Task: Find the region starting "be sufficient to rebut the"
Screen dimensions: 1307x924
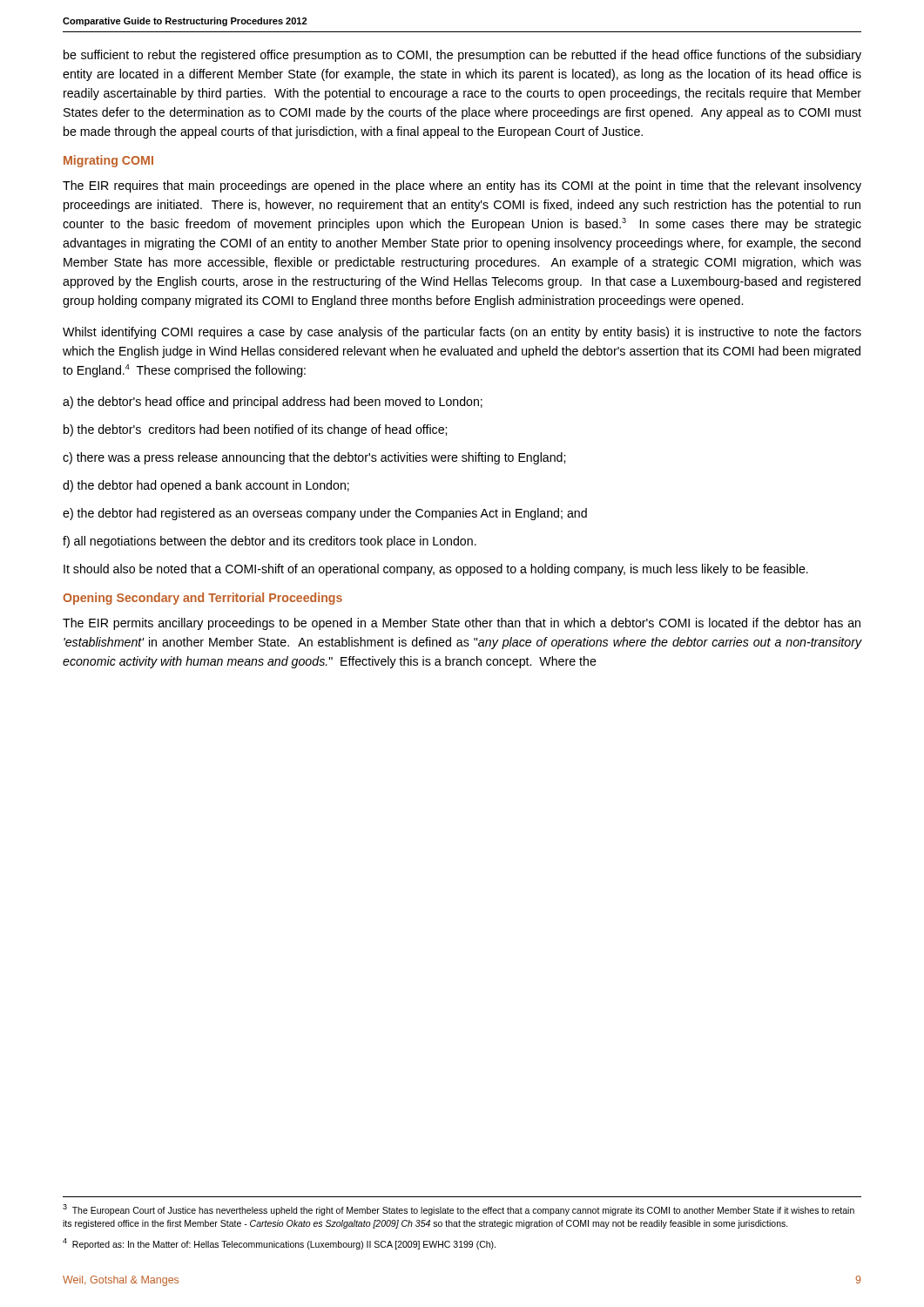Action: (462, 93)
